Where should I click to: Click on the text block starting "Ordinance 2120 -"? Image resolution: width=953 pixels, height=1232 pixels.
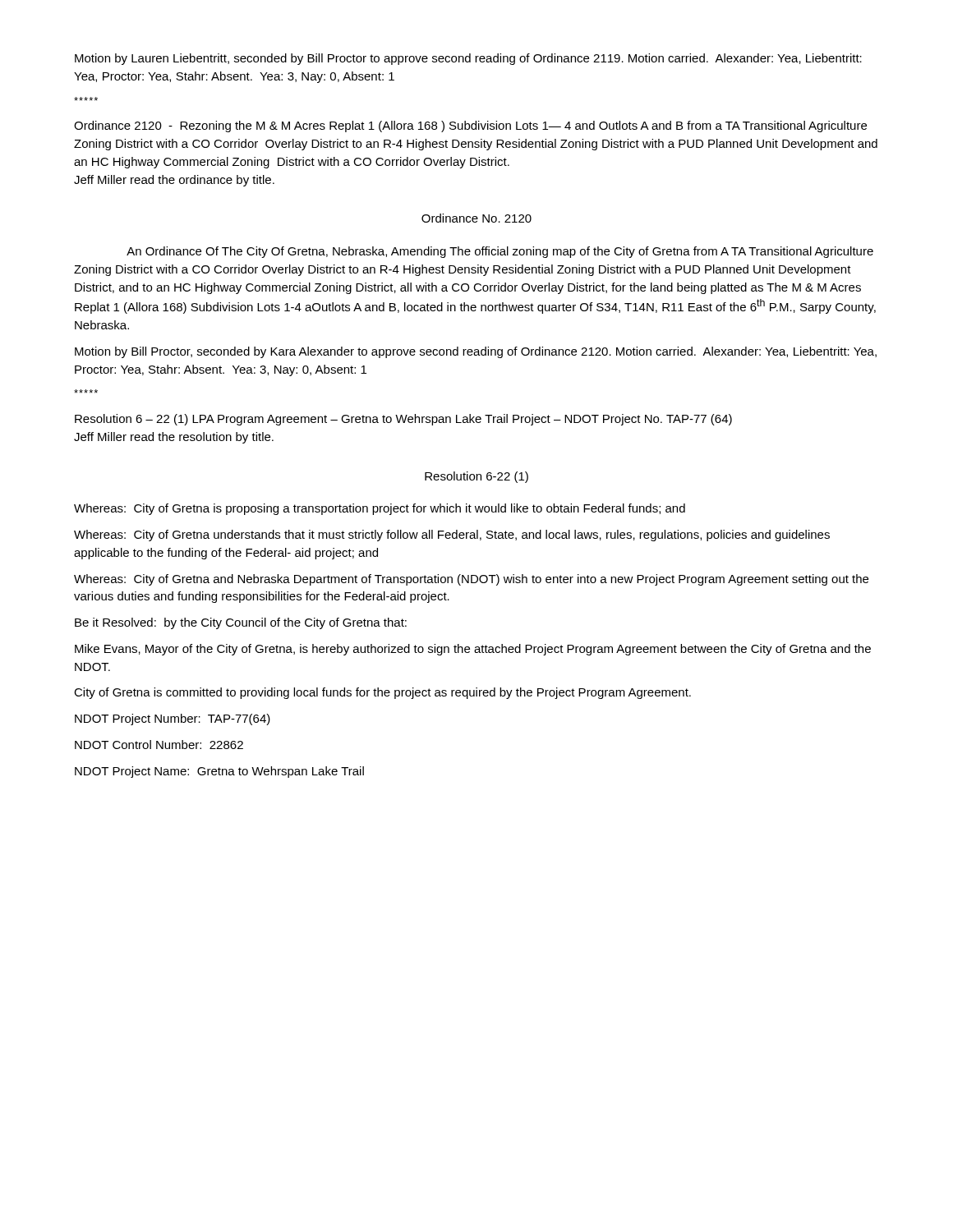pyautogui.click(x=476, y=152)
